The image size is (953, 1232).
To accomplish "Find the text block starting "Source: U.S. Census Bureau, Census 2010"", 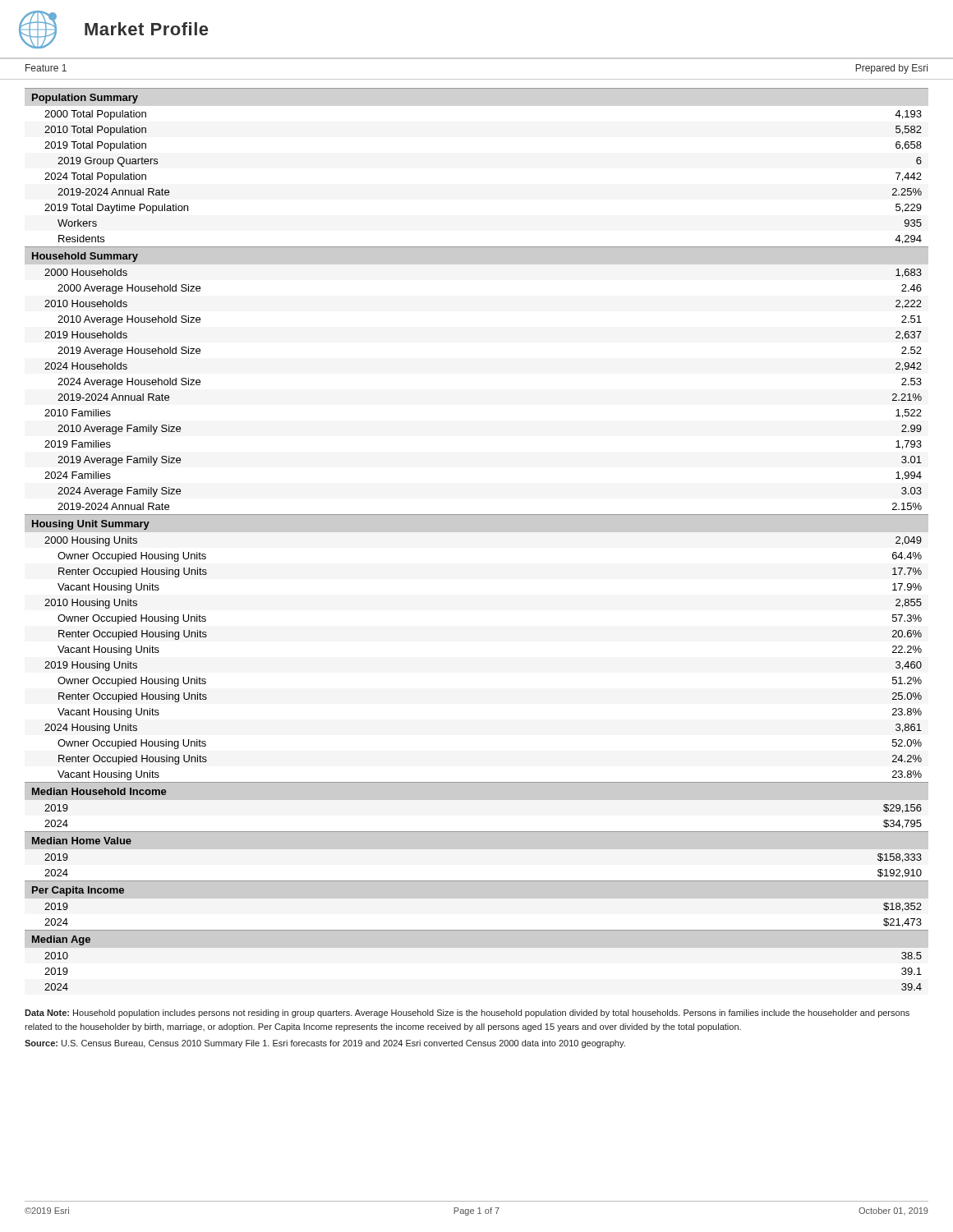I will pos(325,1043).
